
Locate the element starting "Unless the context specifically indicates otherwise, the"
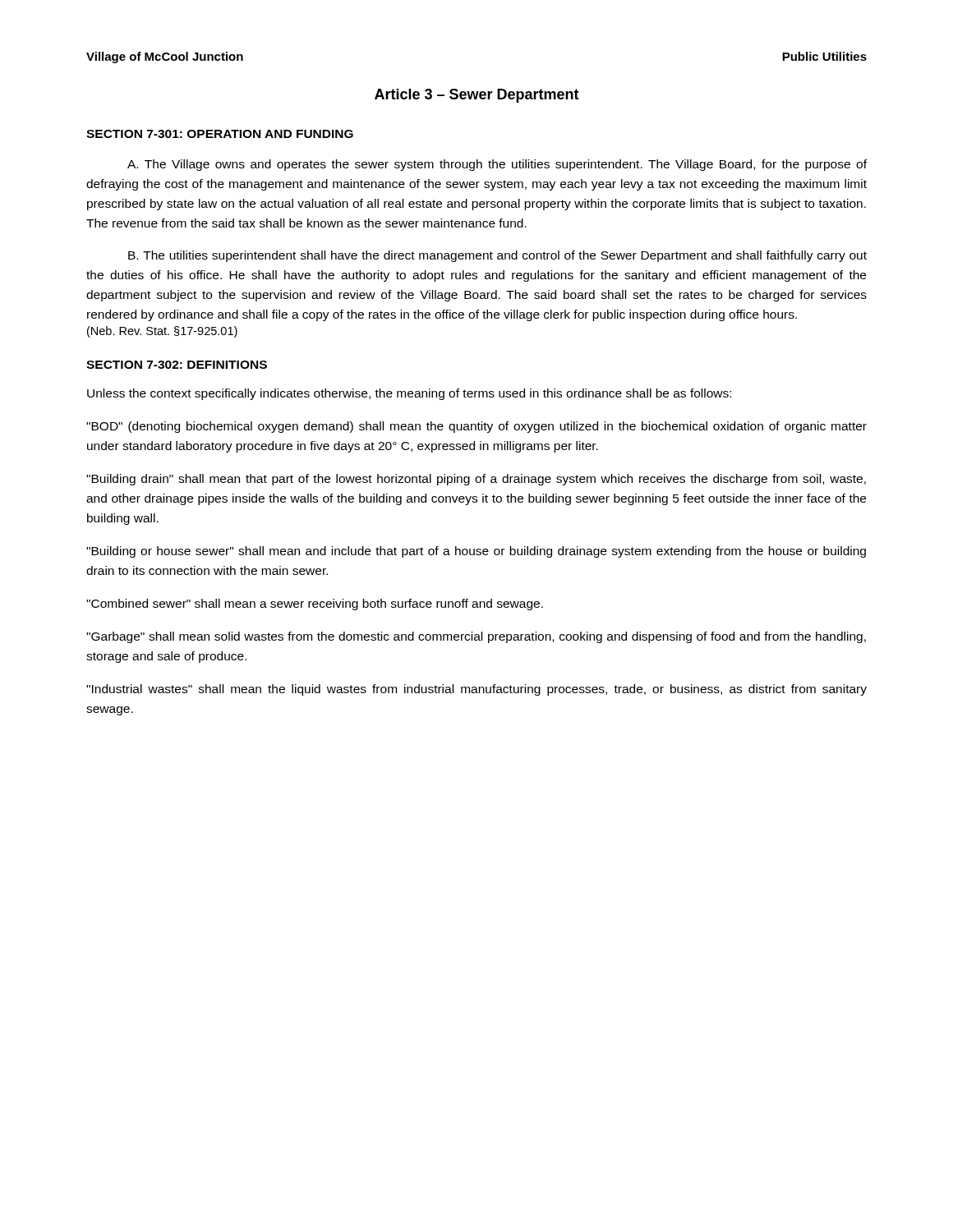point(409,393)
